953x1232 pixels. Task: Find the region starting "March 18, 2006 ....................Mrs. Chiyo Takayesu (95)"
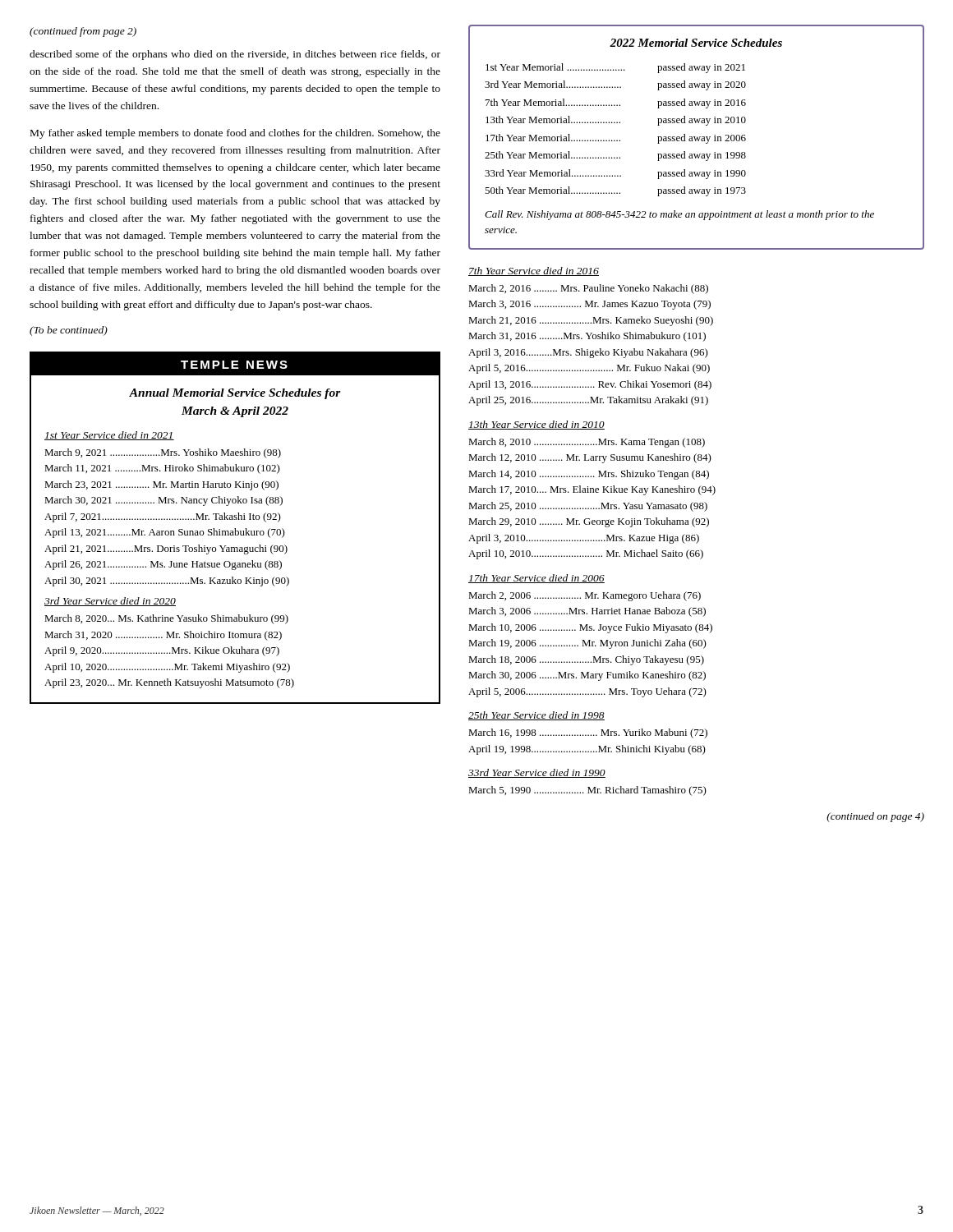tap(586, 659)
